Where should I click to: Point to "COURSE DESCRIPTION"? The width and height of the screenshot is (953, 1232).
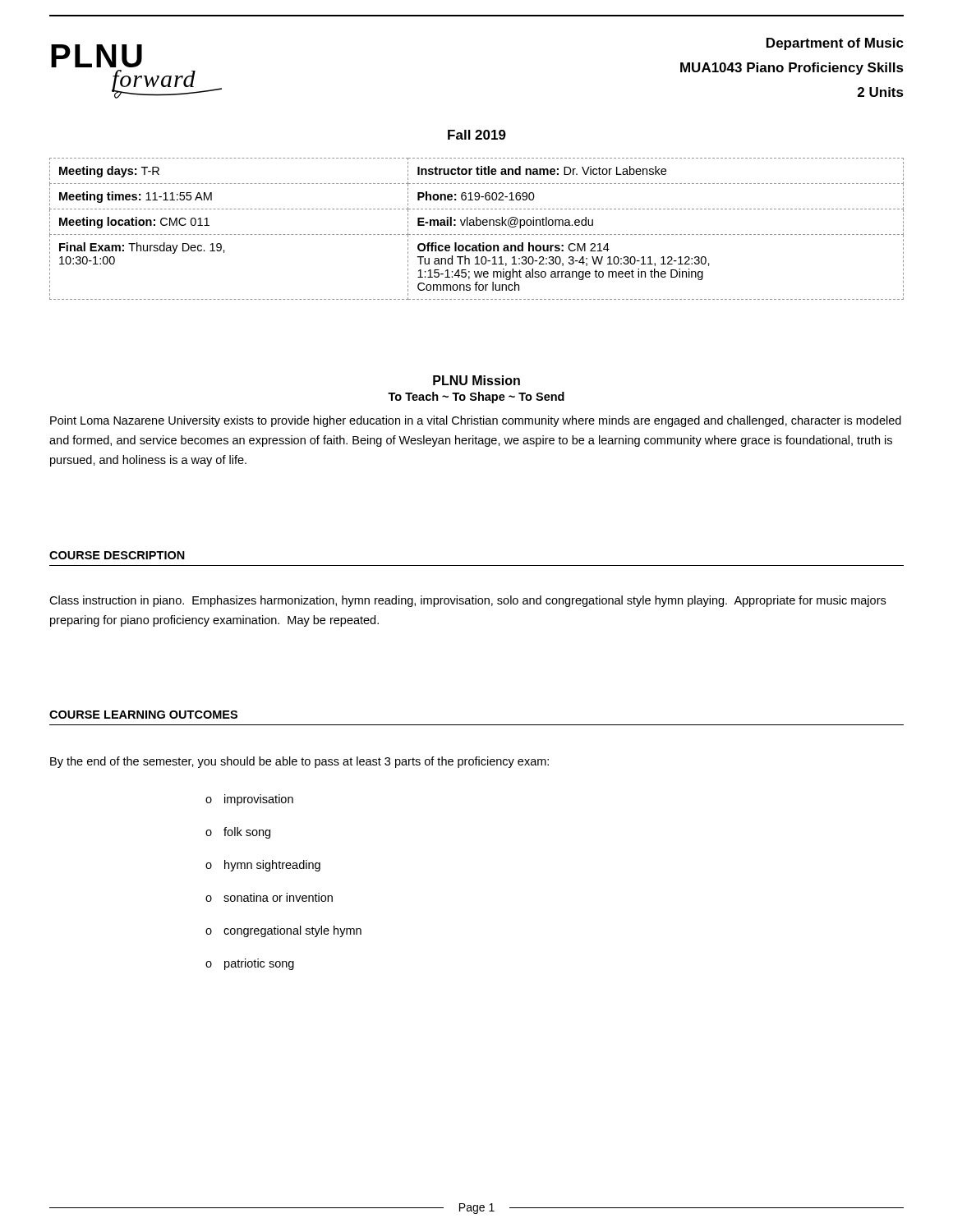[x=476, y=557]
